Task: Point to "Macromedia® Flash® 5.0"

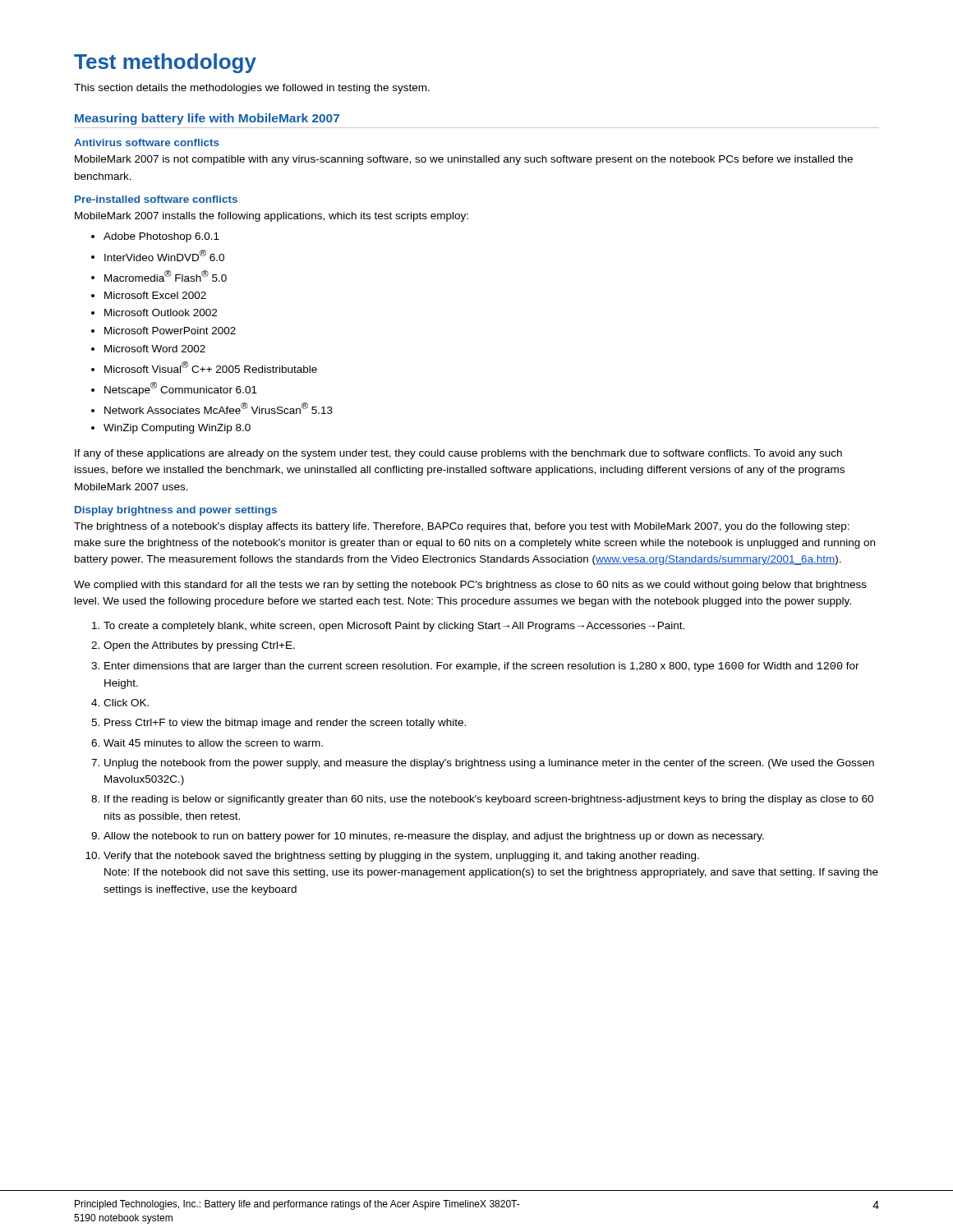Action: [165, 276]
